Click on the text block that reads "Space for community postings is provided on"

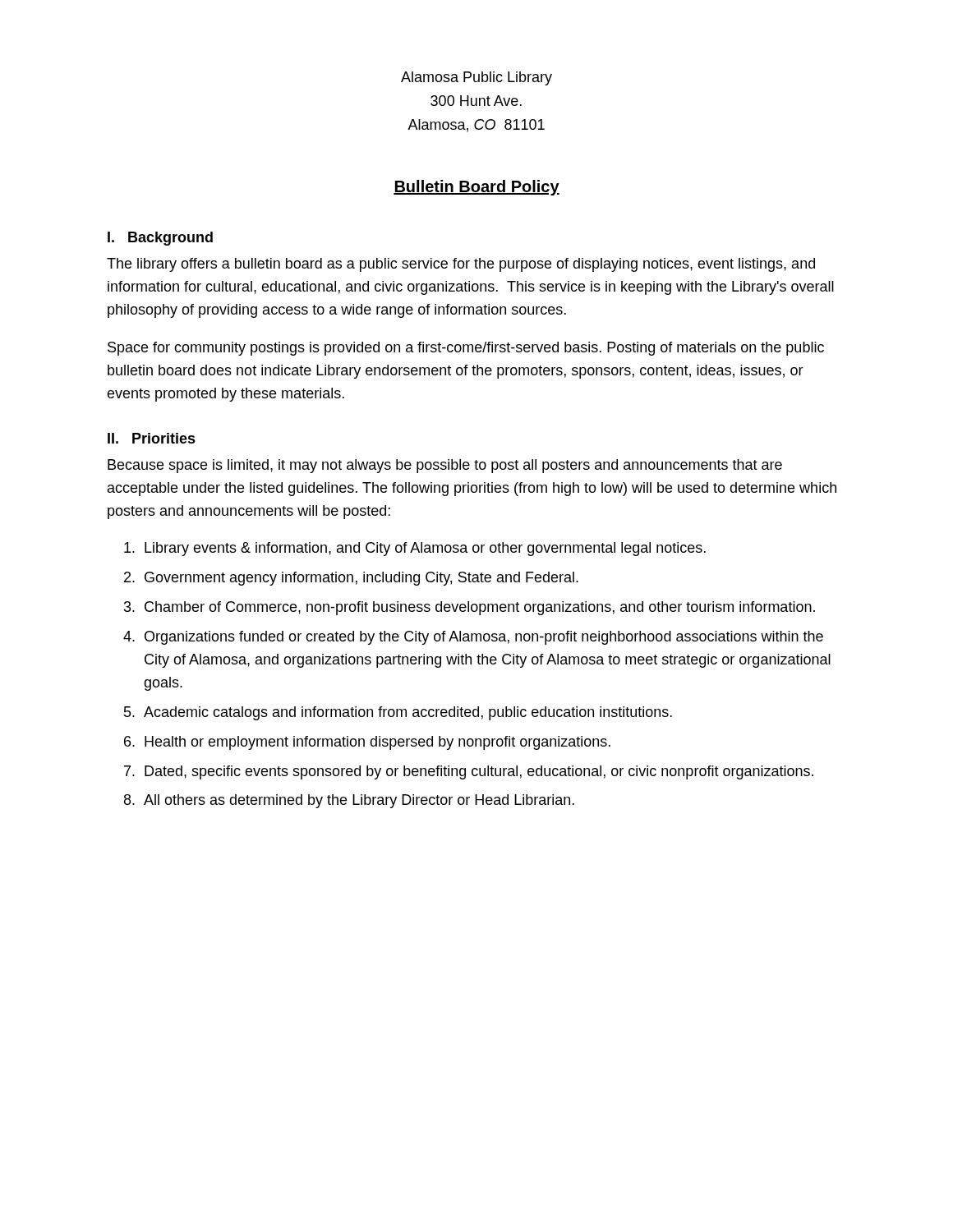466,370
